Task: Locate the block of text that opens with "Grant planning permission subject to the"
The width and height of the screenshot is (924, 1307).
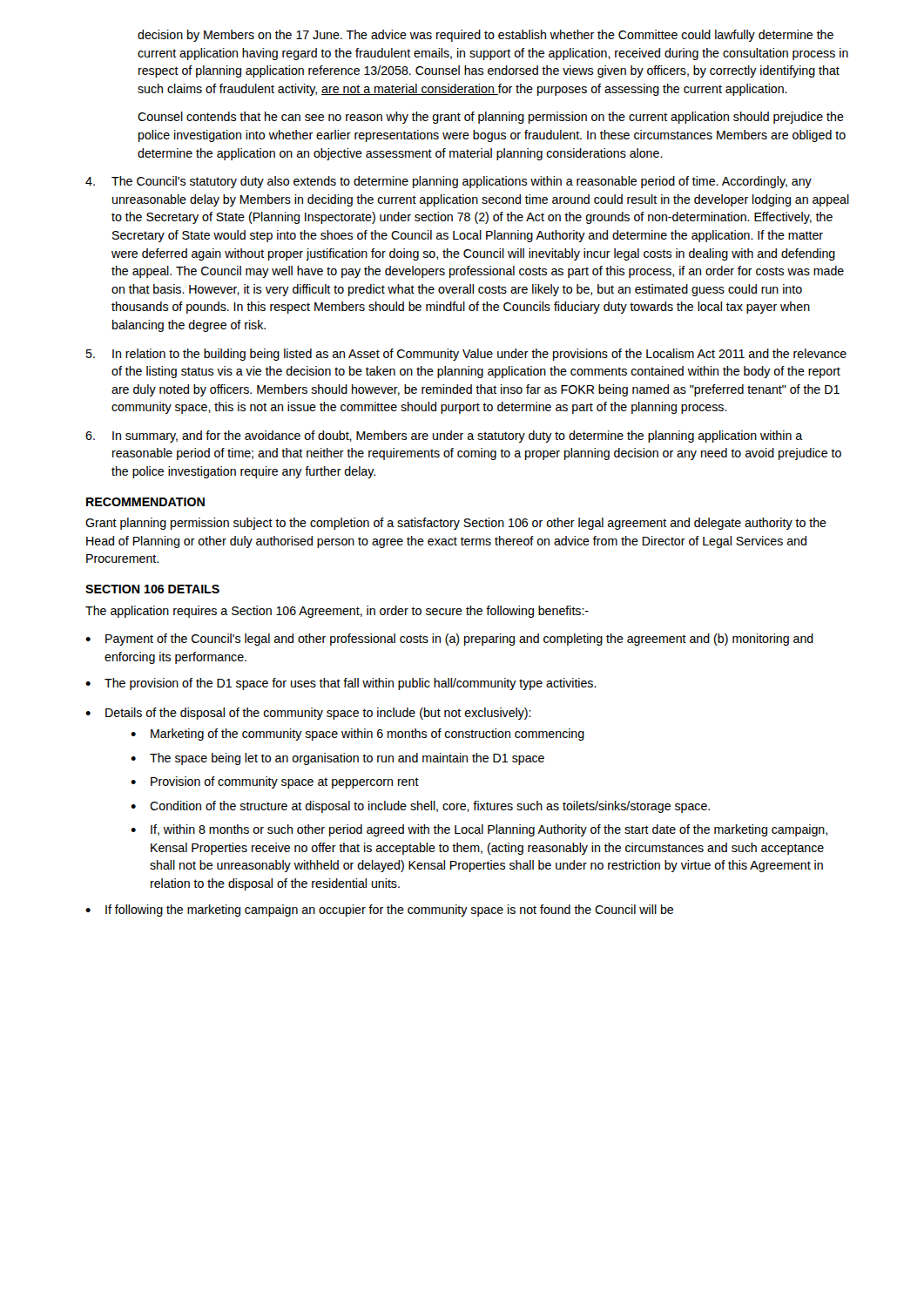Action: [x=456, y=541]
